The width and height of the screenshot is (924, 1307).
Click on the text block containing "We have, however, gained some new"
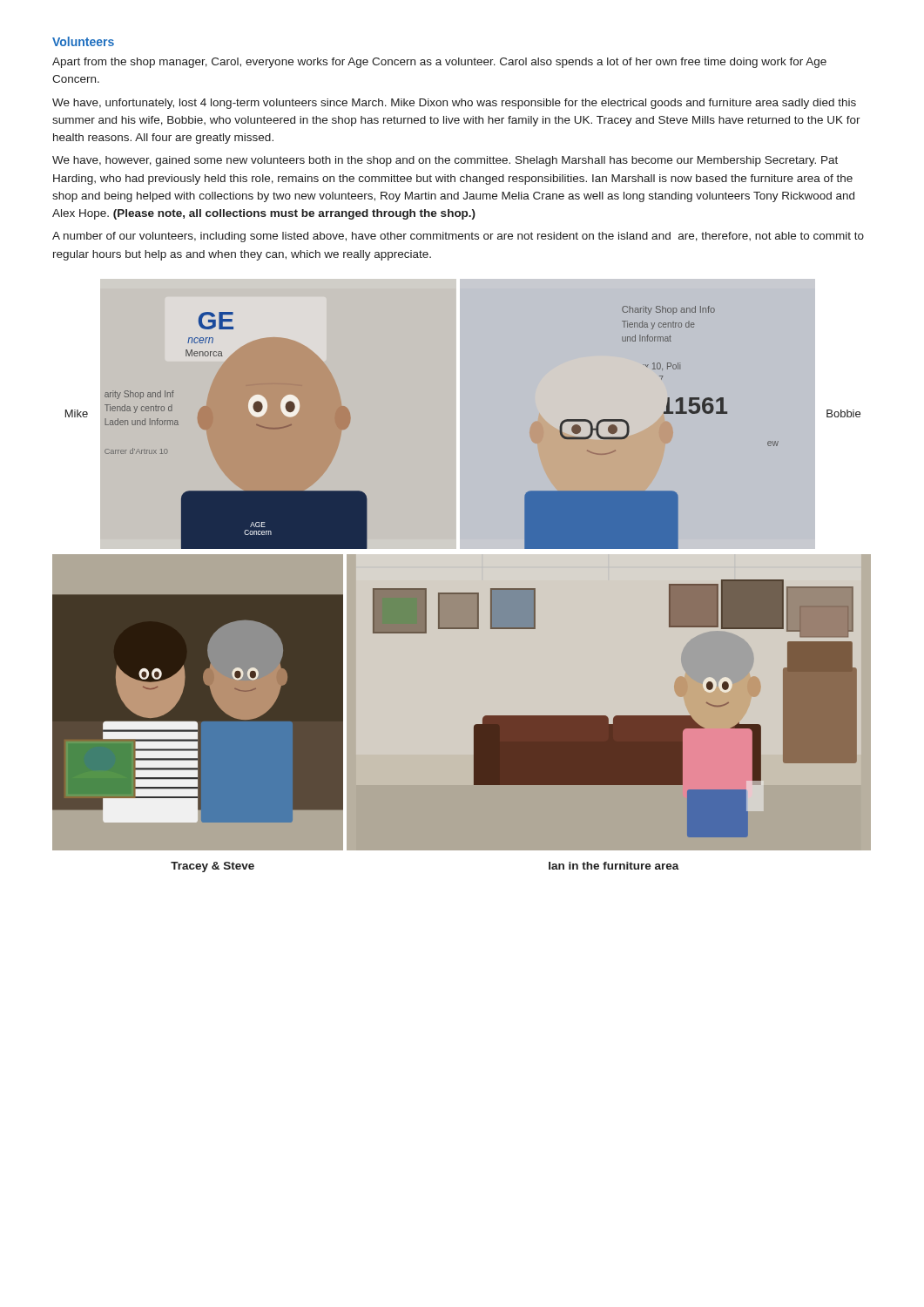[454, 187]
